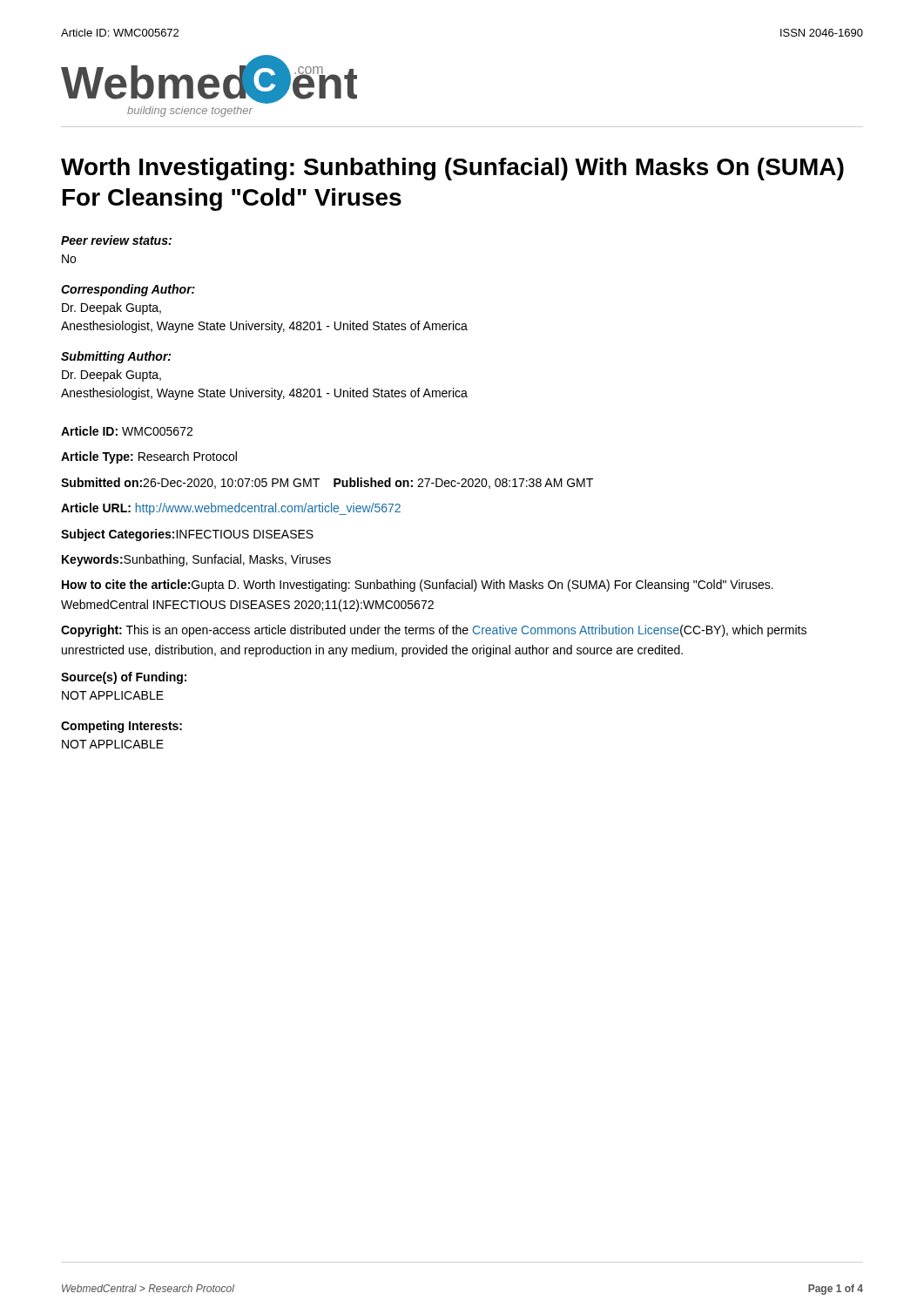Locate the logo
The height and width of the screenshot is (1307, 924).
(x=462, y=83)
